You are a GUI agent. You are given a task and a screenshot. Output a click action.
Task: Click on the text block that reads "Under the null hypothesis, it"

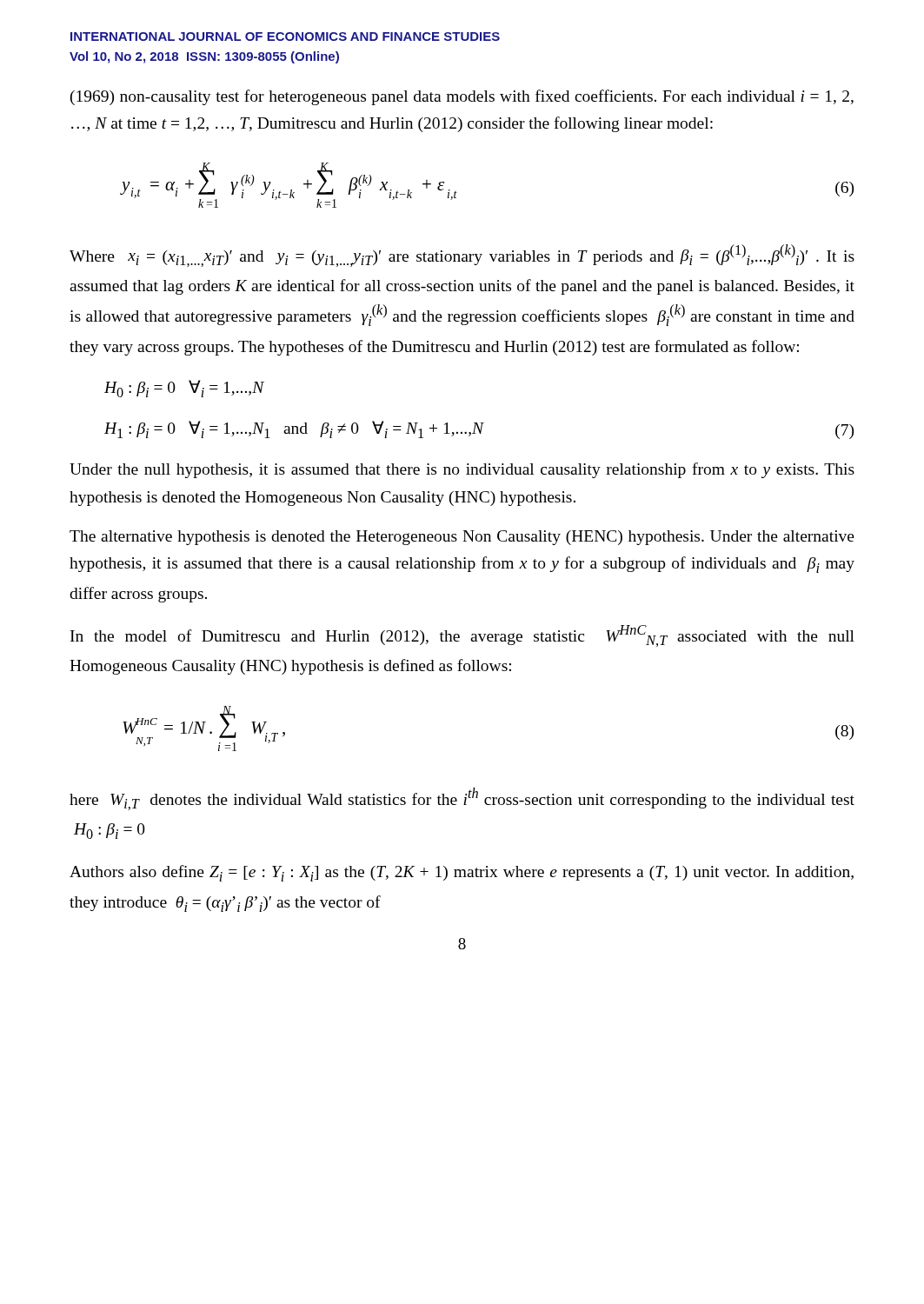pos(462,483)
